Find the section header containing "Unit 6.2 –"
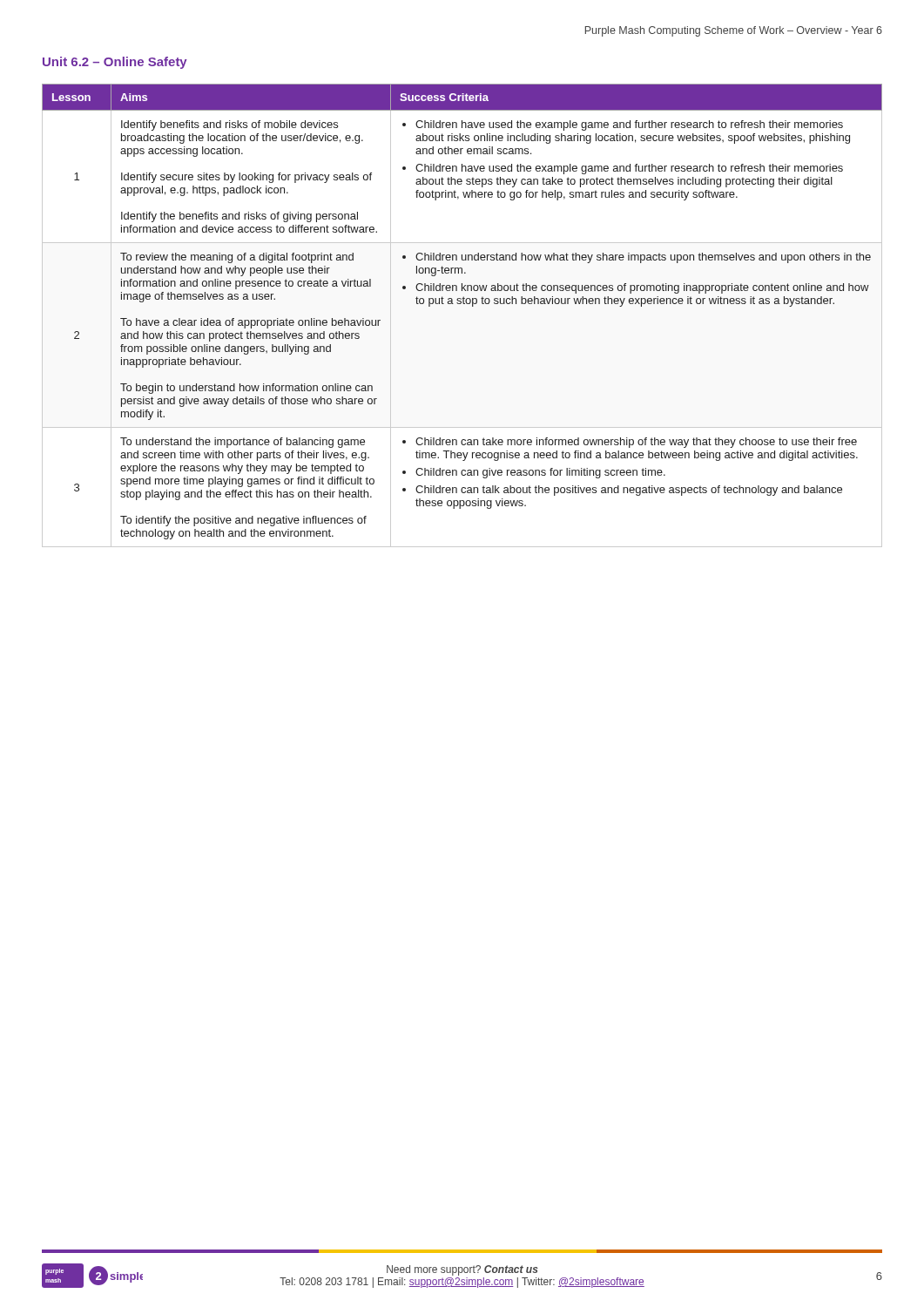 coord(114,61)
